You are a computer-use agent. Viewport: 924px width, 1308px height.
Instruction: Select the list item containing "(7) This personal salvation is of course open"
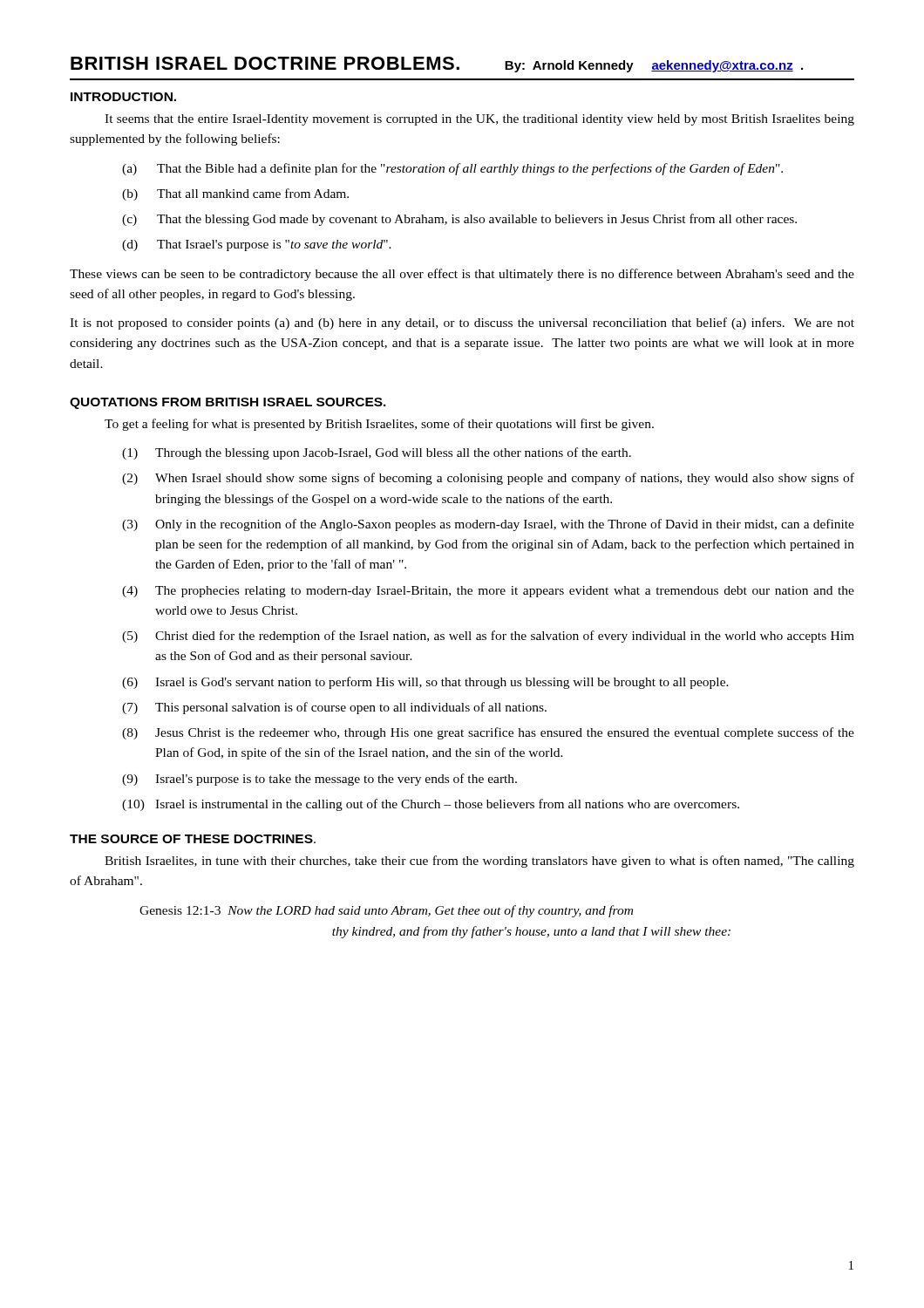click(x=488, y=707)
